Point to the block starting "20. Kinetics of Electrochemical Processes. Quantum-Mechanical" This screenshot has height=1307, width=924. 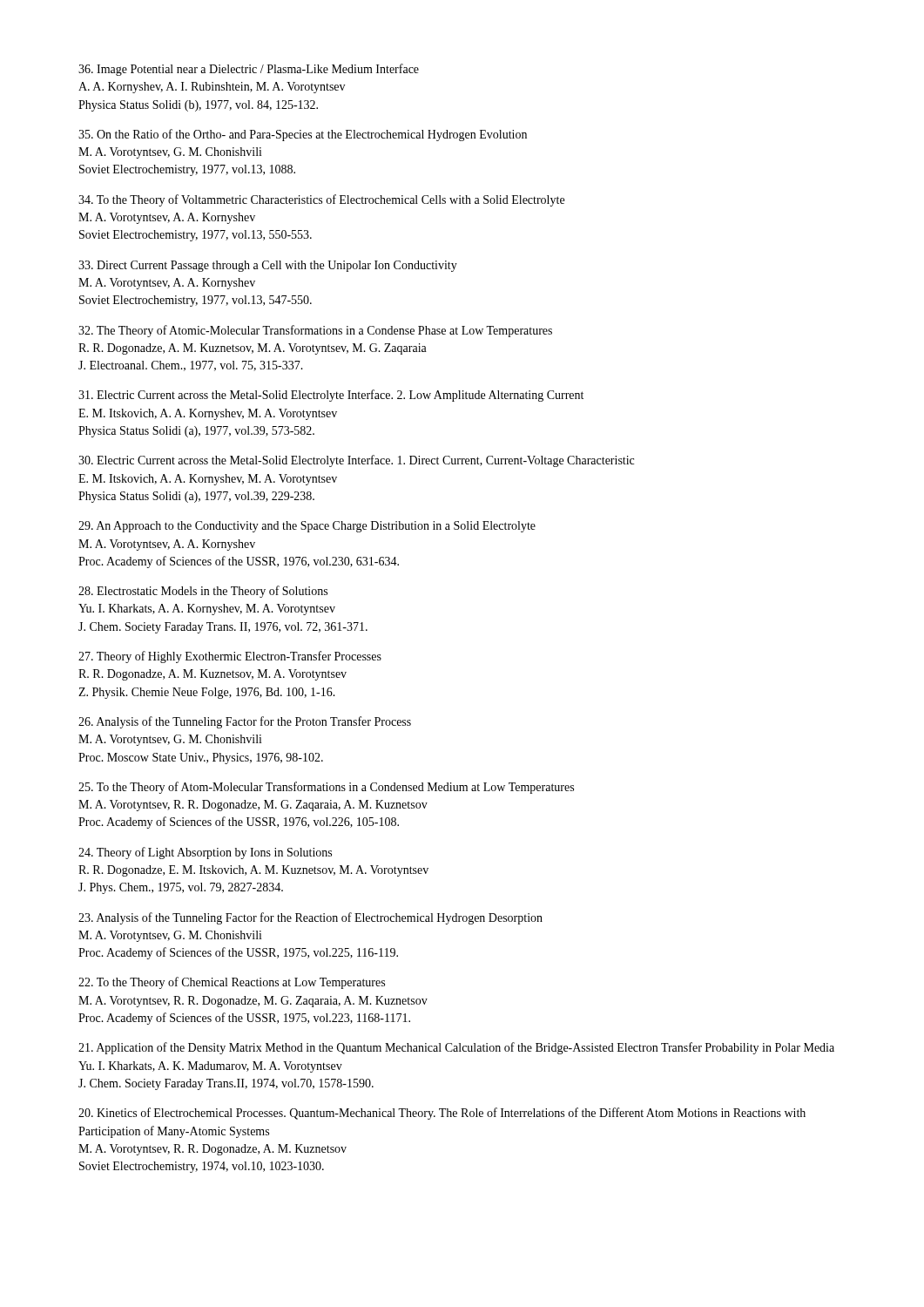[x=442, y=1114]
